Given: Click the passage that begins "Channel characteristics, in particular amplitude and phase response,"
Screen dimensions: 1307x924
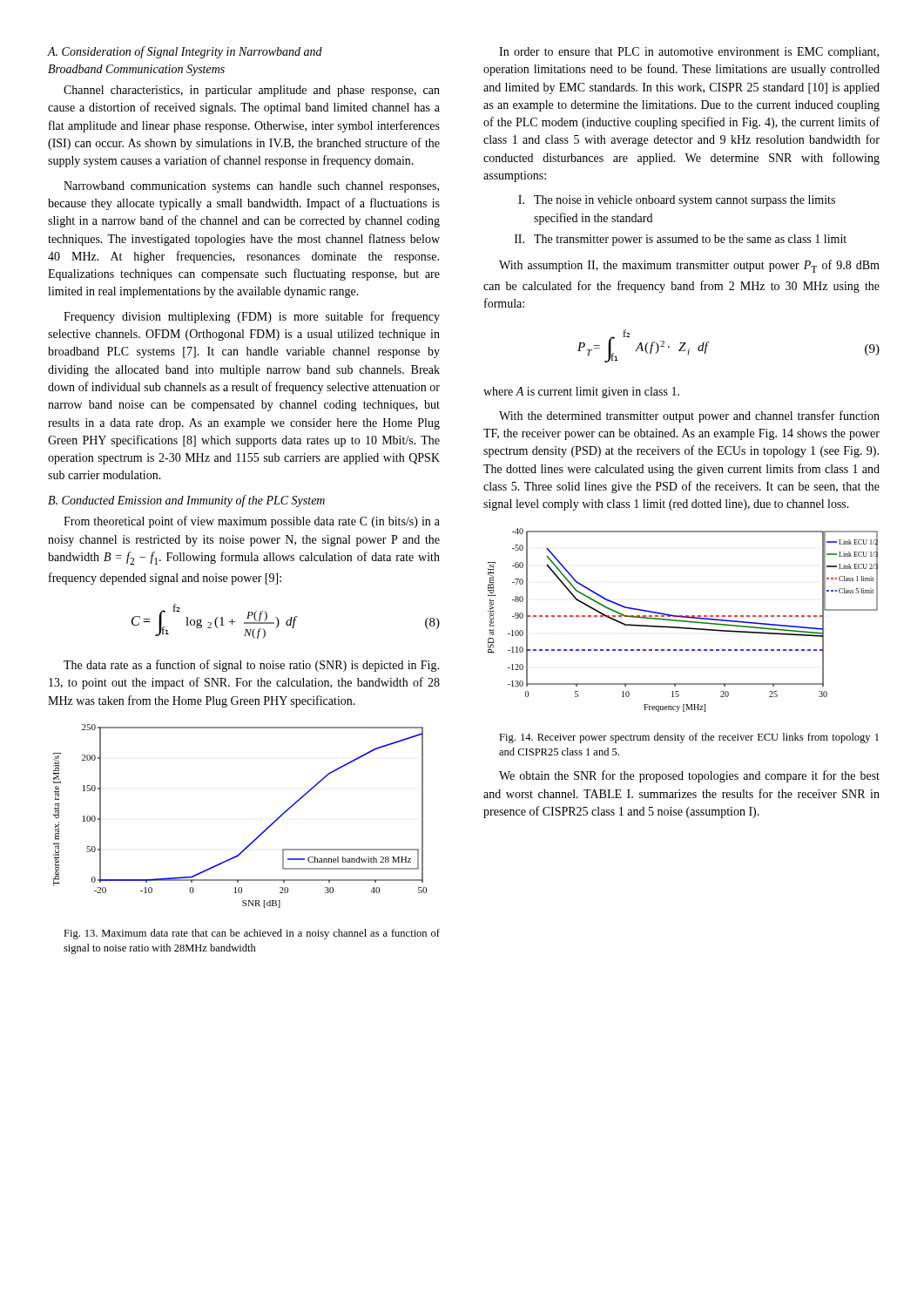Looking at the screenshot, I should (x=244, y=126).
